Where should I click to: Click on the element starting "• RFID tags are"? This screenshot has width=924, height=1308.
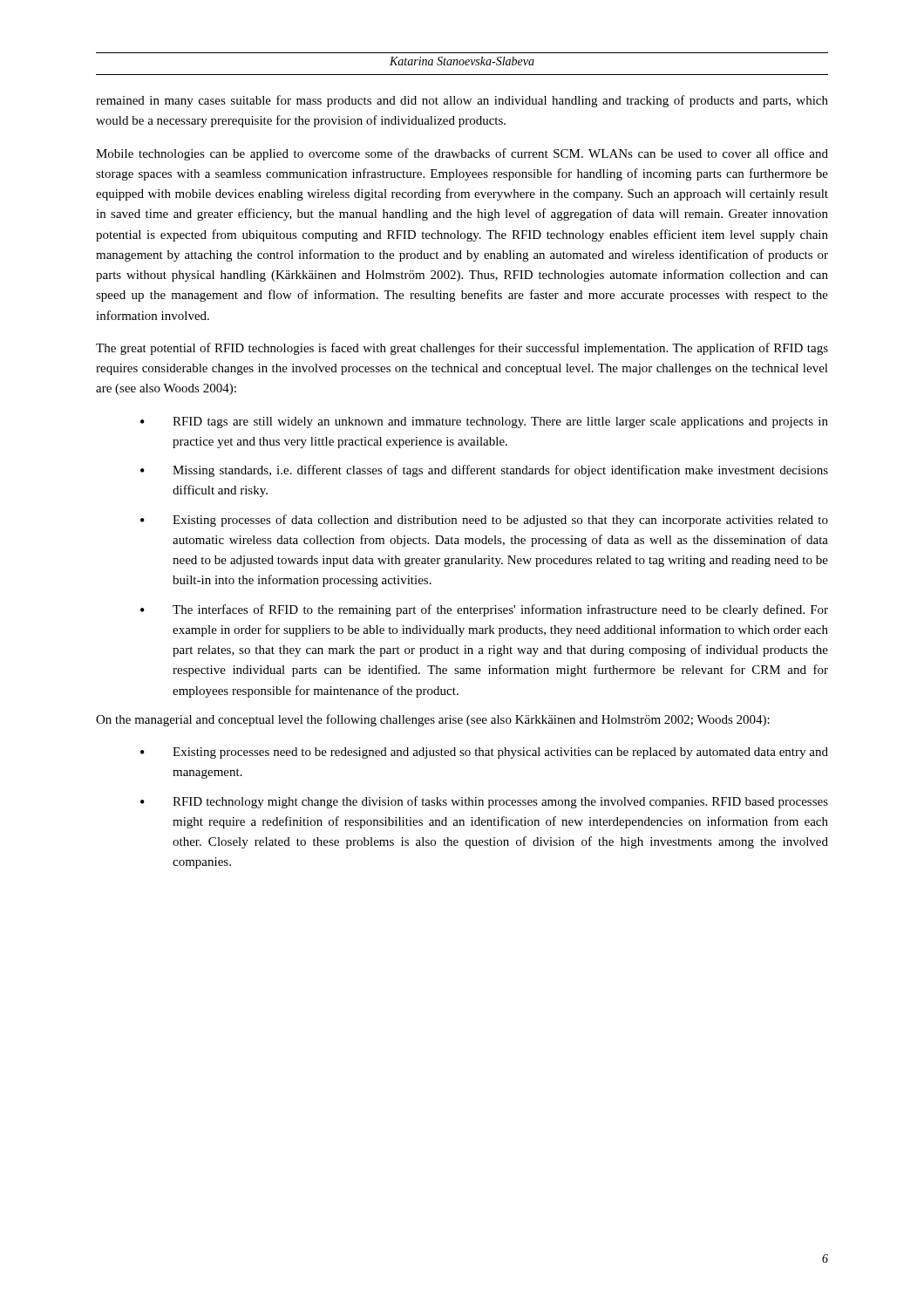(x=479, y=431)
